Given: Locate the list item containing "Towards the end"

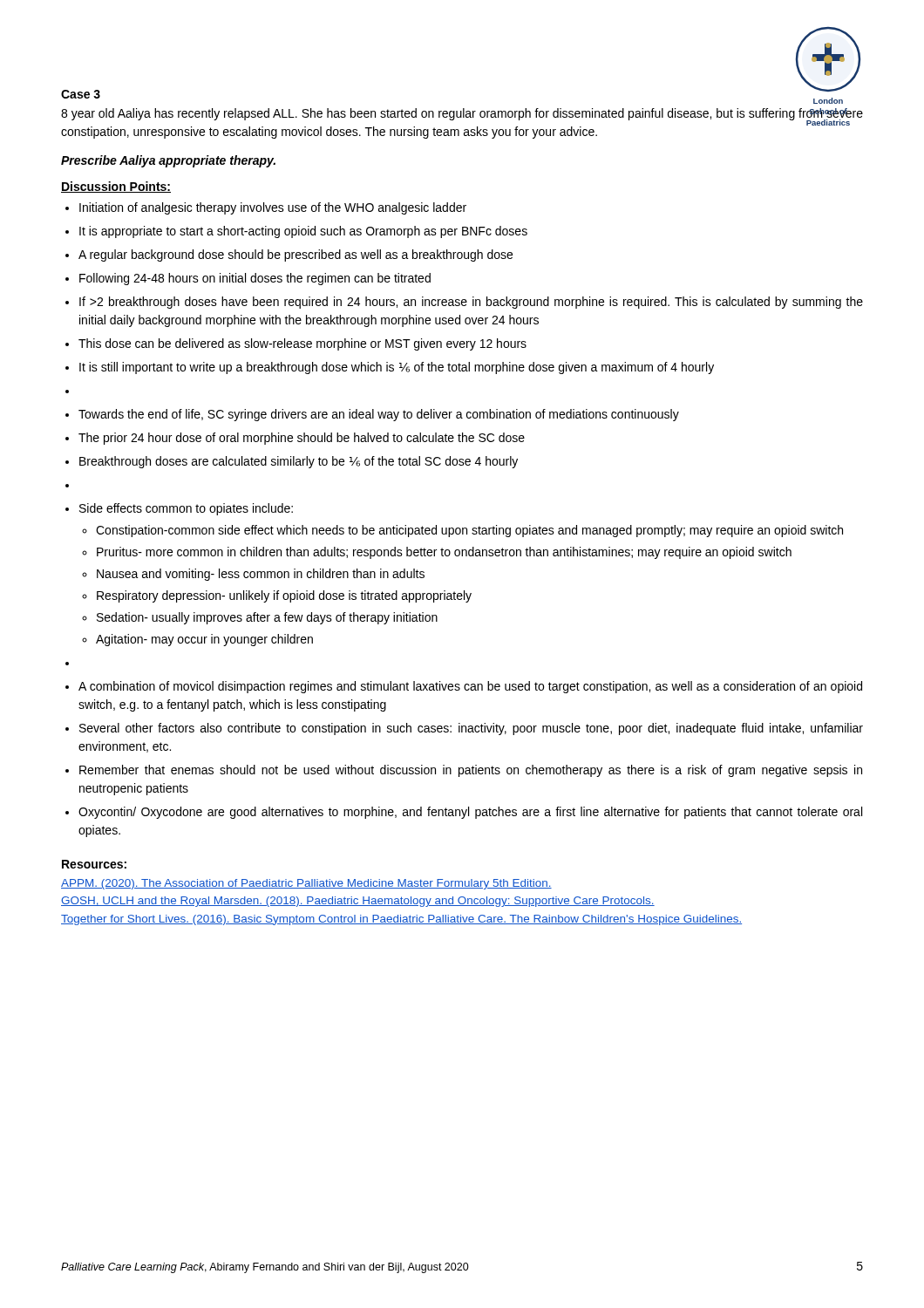Looking at the screenshot, I should coord(379,414).
